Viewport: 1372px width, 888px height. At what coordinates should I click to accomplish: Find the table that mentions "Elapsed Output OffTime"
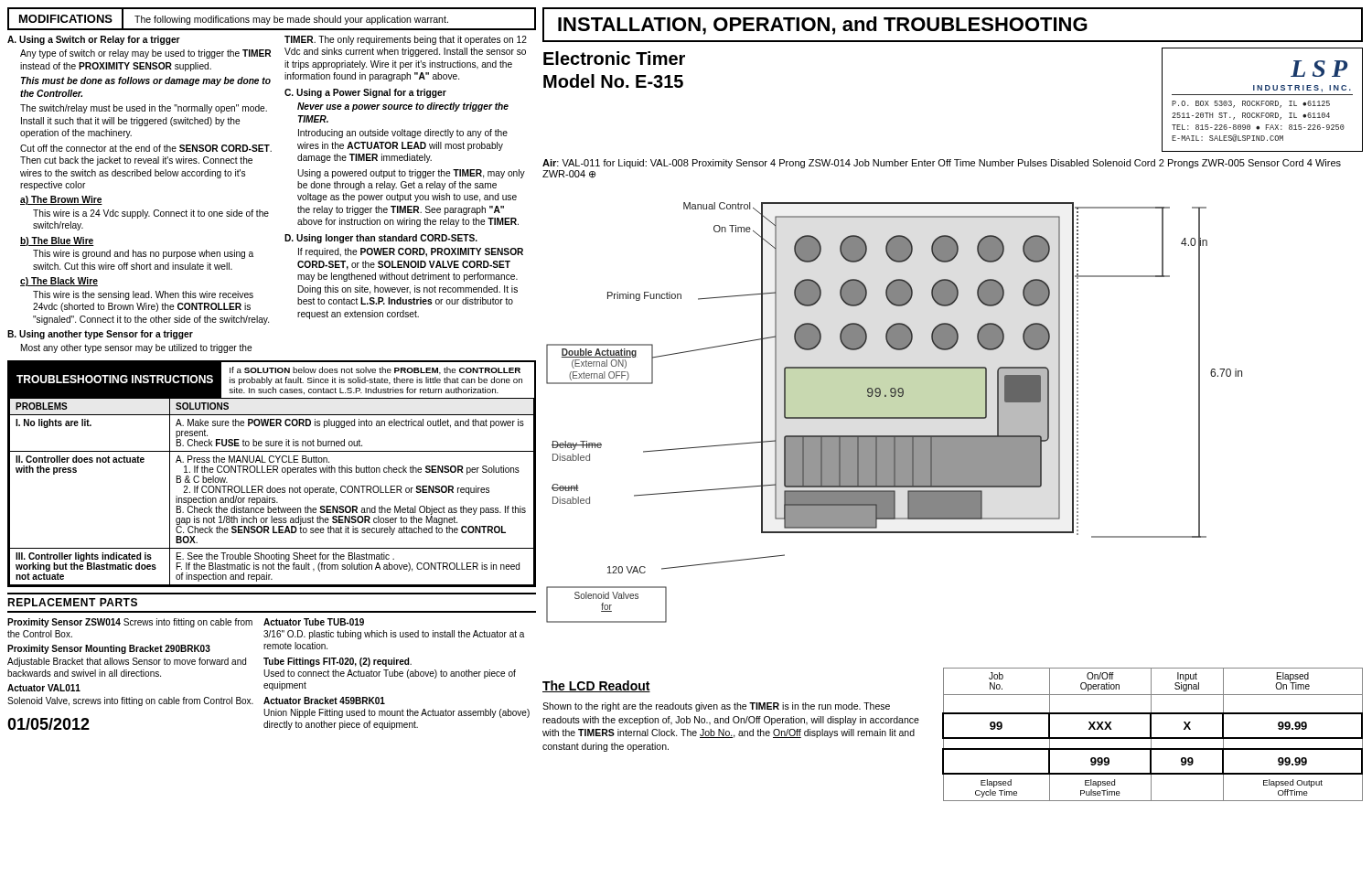tap(1152, 734)
